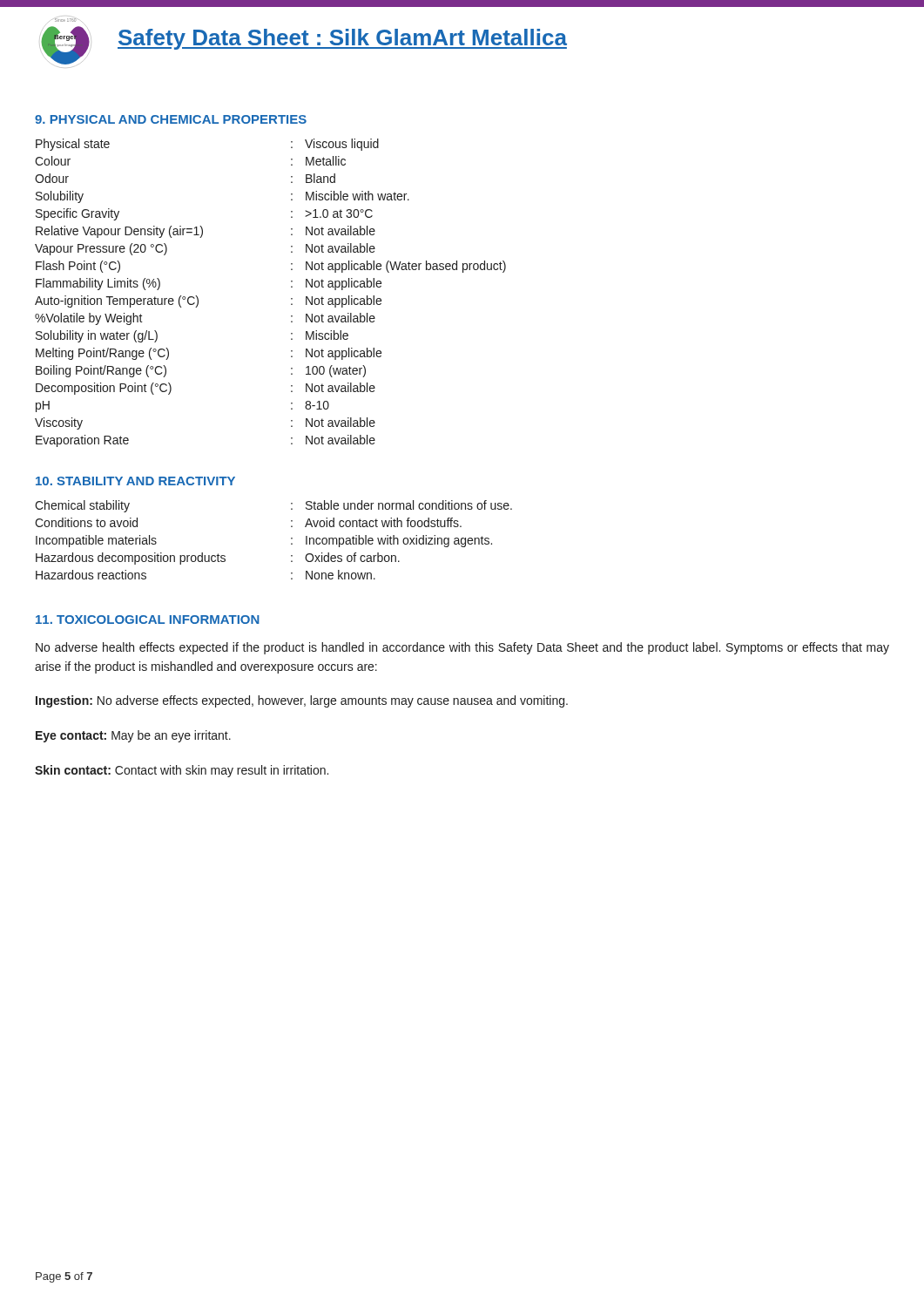The image size is (924, 1307).
Task: Locate the block of text that opens with "No adverse health"
Action: (x=462, y=657)
